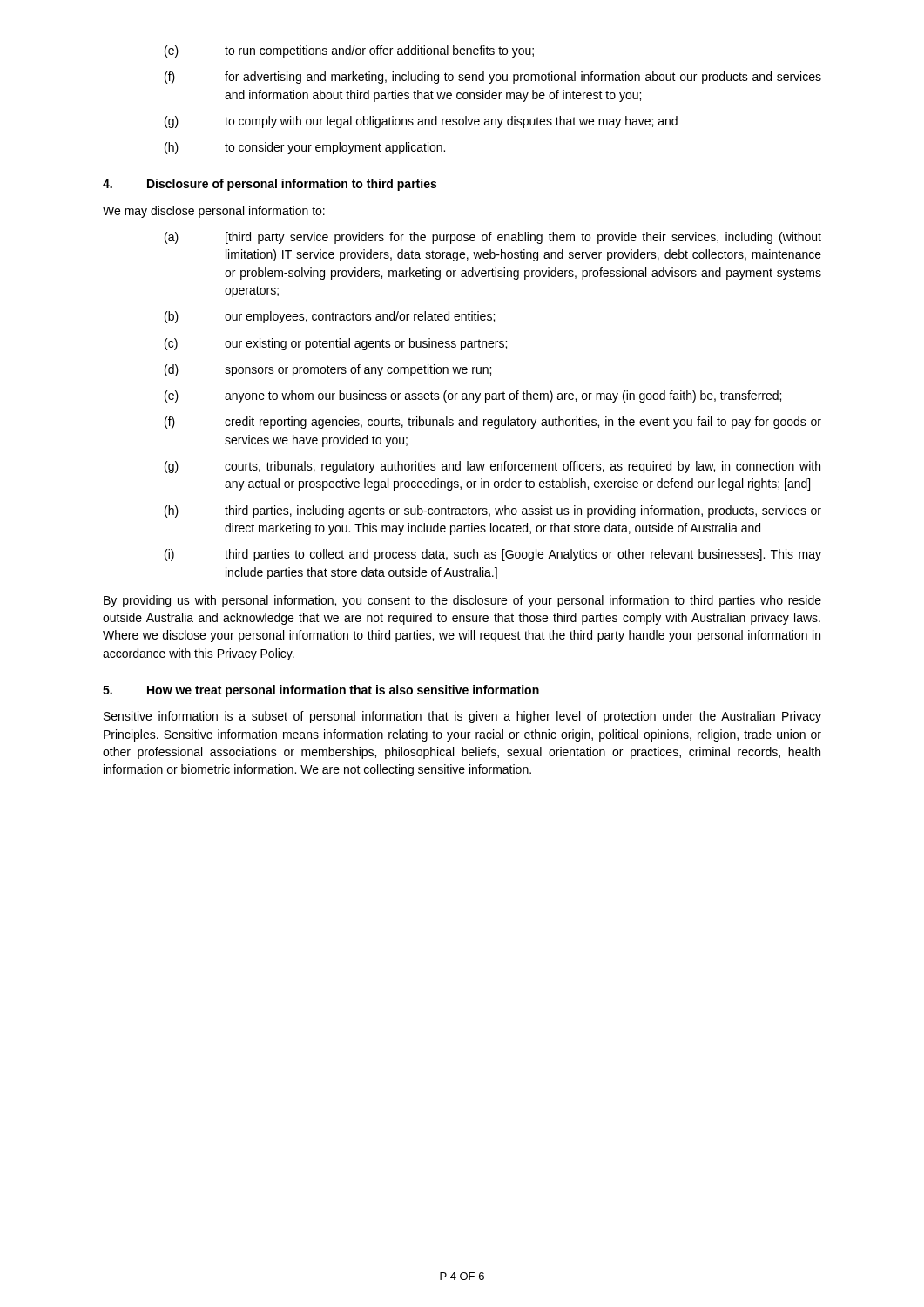The image size is (924, 1307).
Task: Find "We may disclose personal information to:" on this page
Action: pyautogui.click(x=214, y=211)
